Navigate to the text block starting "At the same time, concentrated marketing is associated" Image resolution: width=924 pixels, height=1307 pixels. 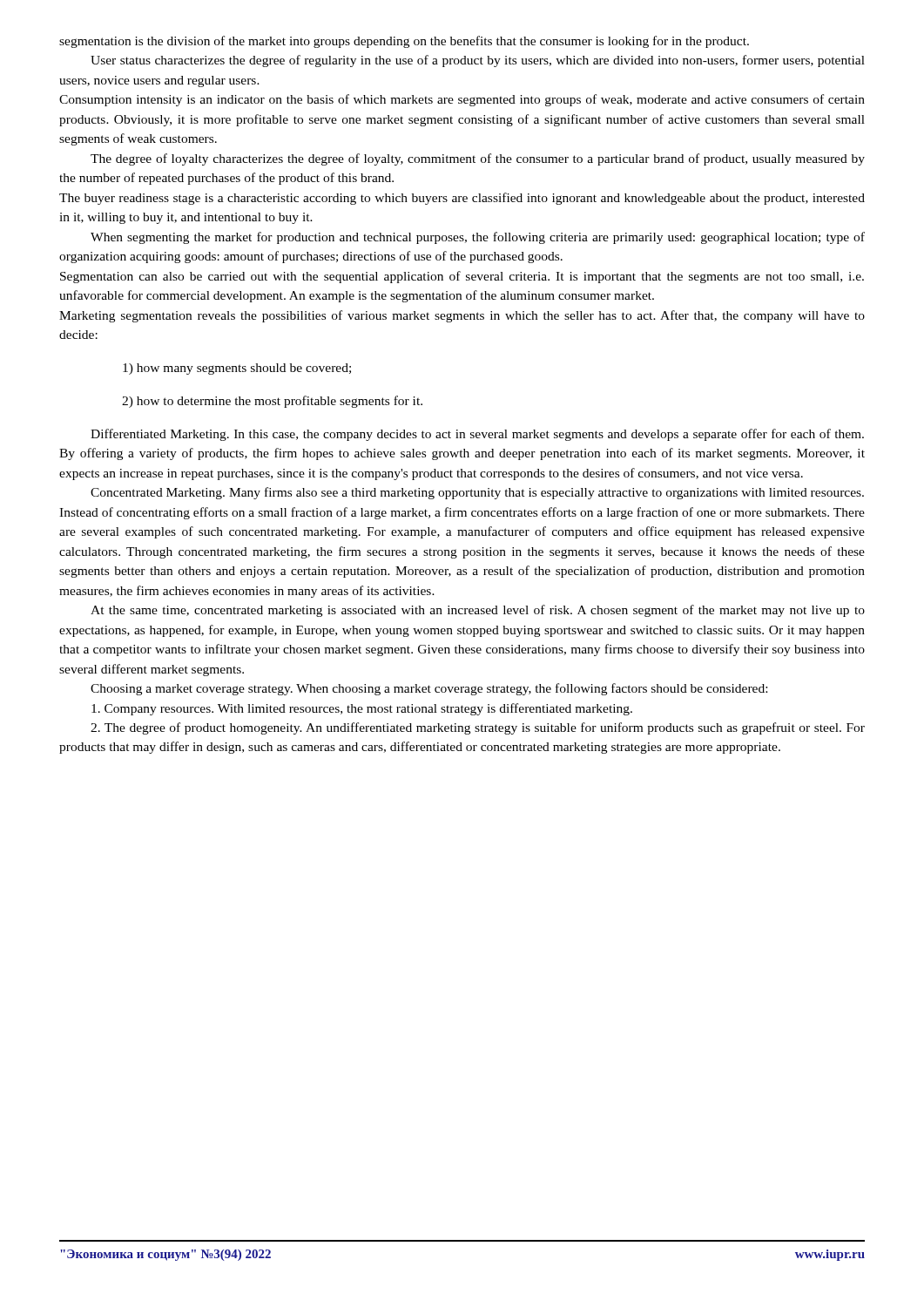[462, 640]
